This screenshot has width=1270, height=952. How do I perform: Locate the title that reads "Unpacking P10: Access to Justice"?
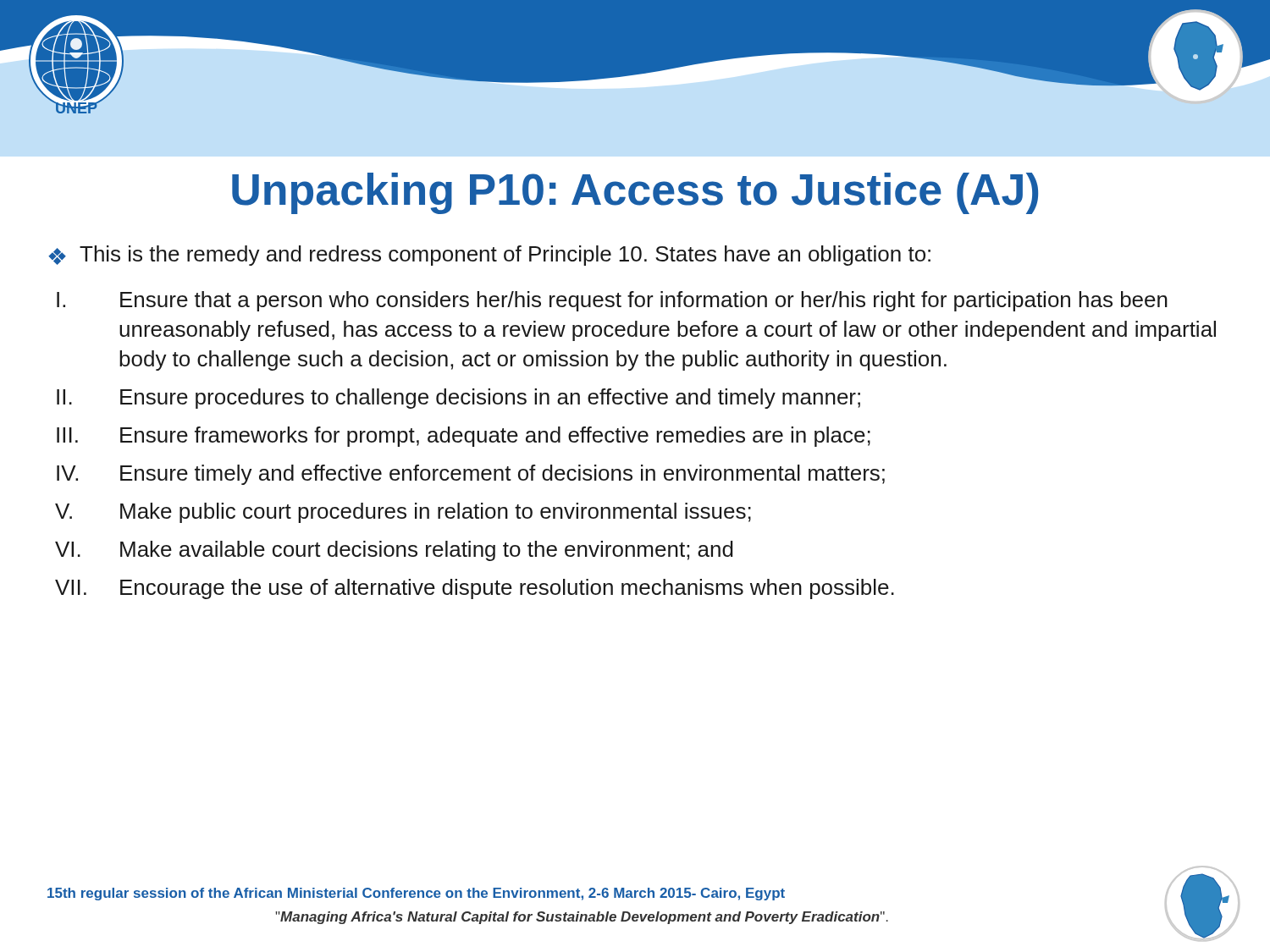point(635,190)
